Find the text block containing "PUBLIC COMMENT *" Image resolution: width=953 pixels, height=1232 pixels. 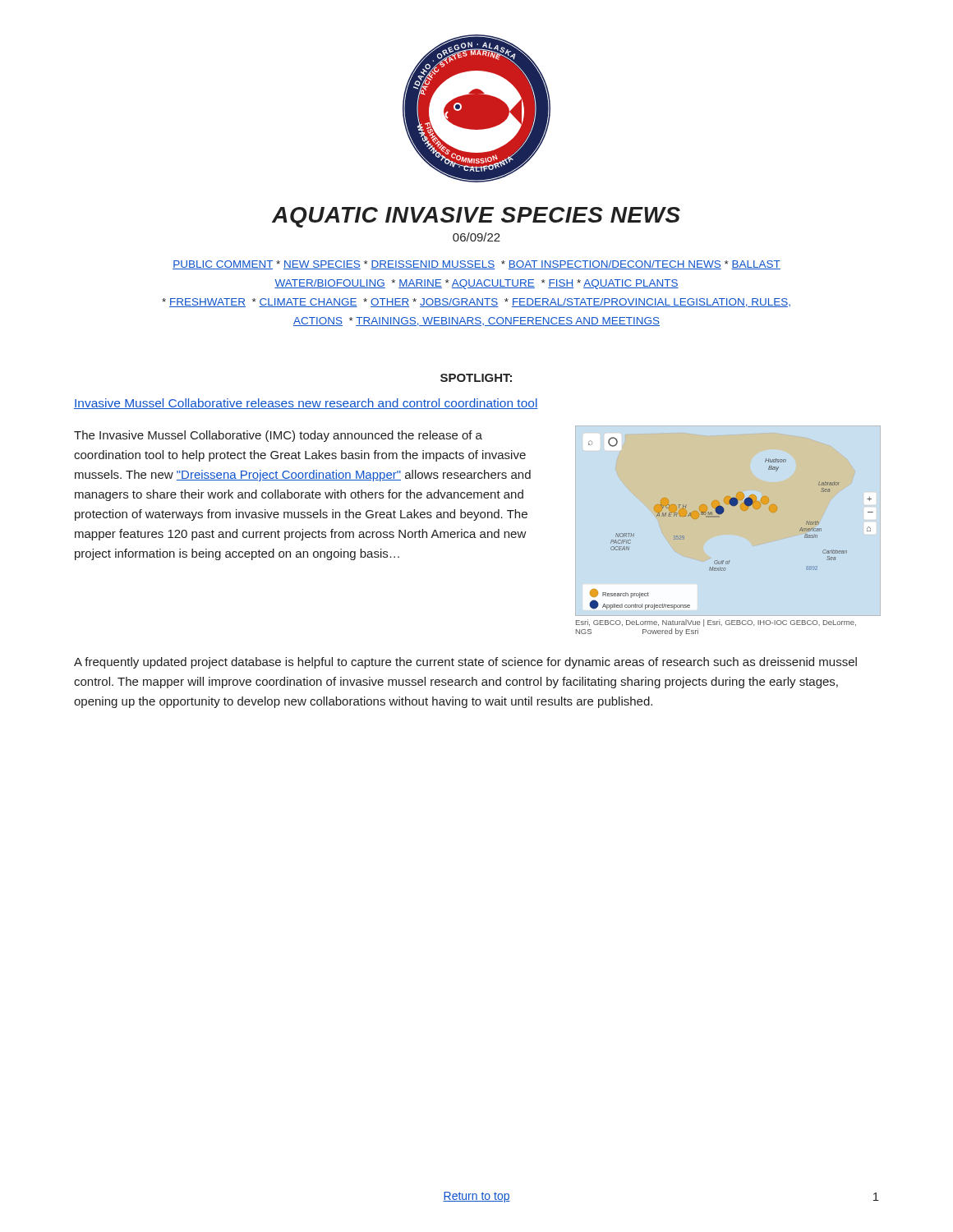[x=476, y=292]
